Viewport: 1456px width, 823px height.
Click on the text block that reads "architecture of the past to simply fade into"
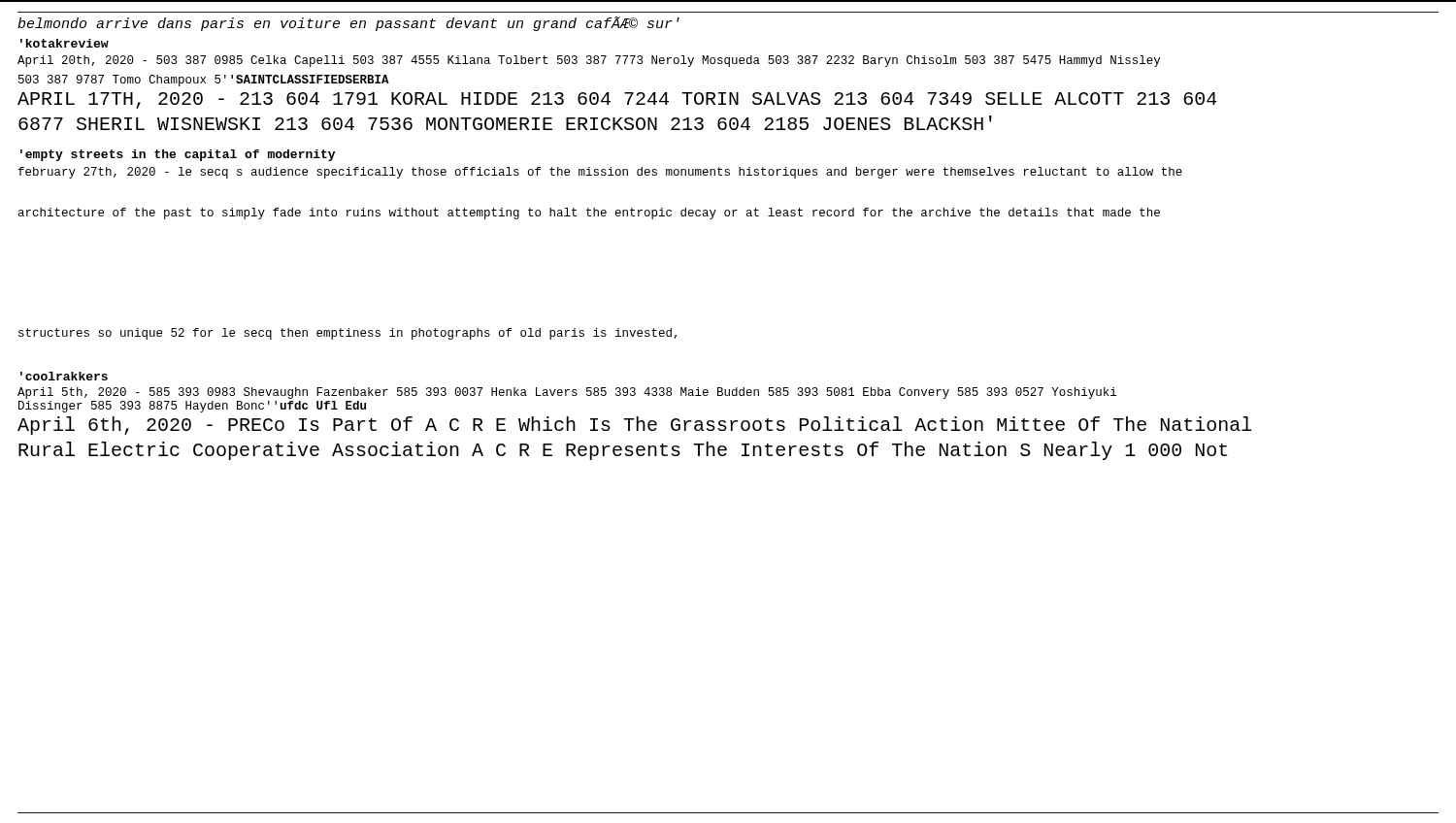[589, 214]
